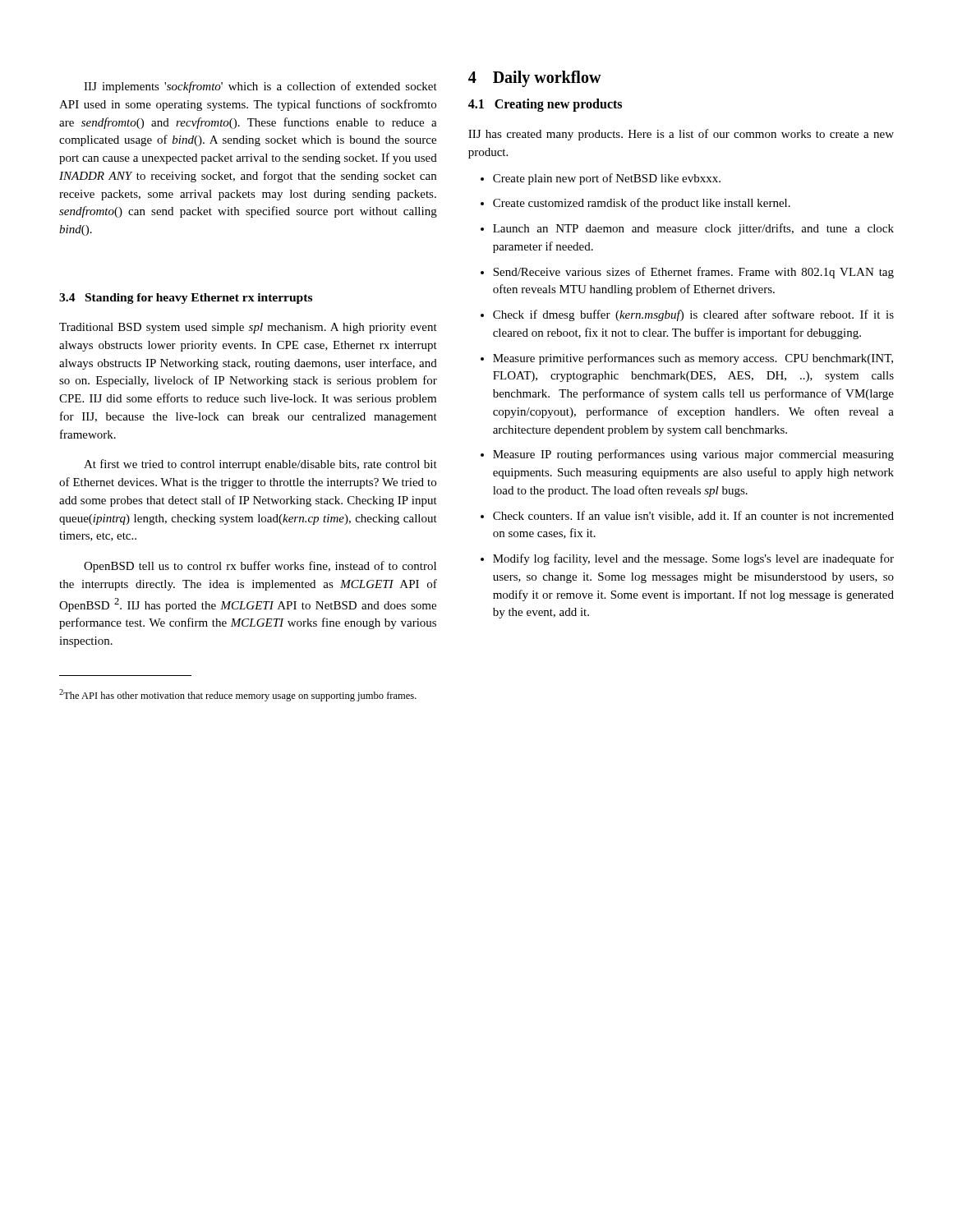The height and width of the screenshot is (1232, 953).
Task: Locate the list item that reads "Check if dmesg buffer (kern.msgbuf)"
Action: pos(693,324)
